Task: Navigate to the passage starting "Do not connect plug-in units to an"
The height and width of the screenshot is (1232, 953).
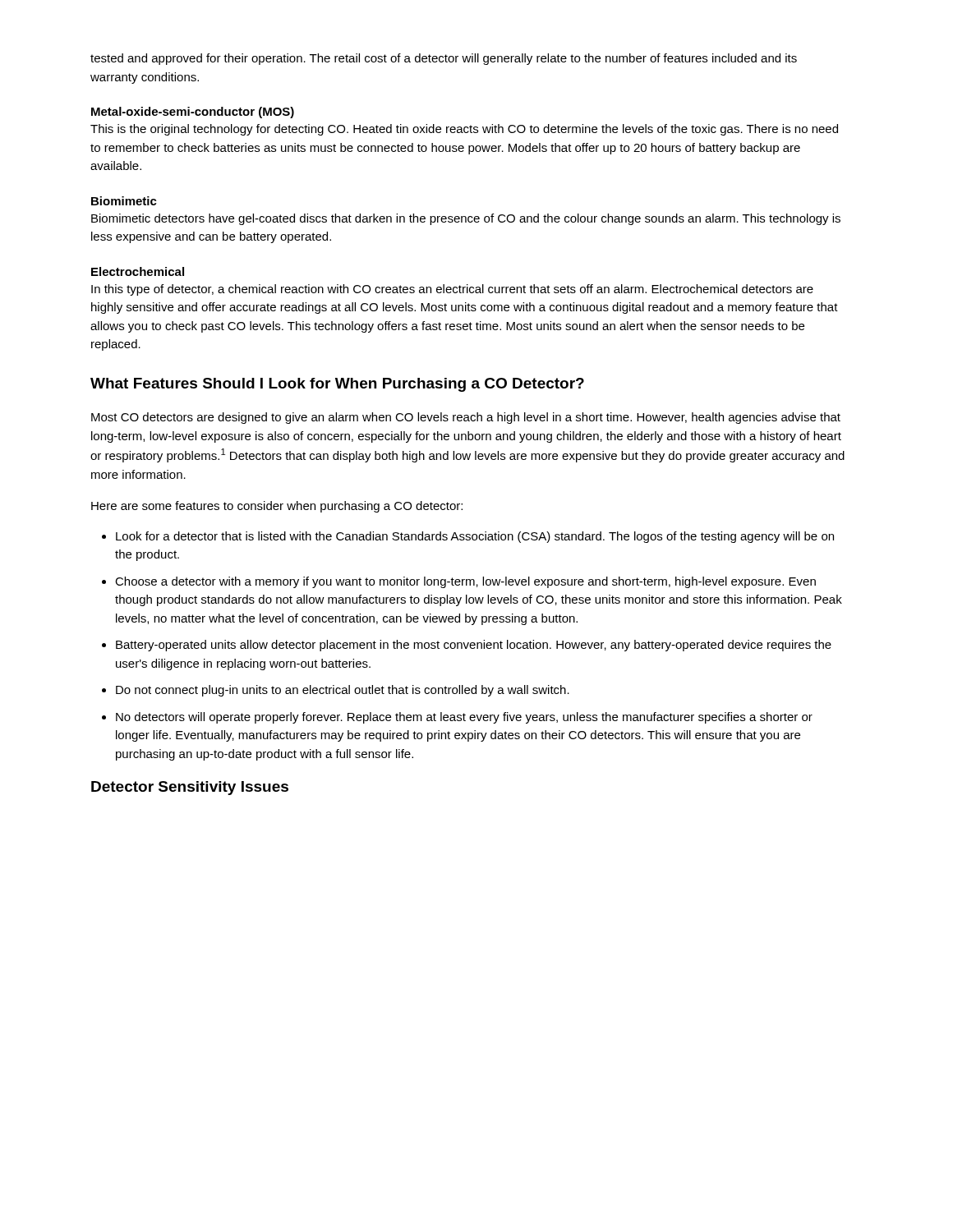Action: point(342,690)
